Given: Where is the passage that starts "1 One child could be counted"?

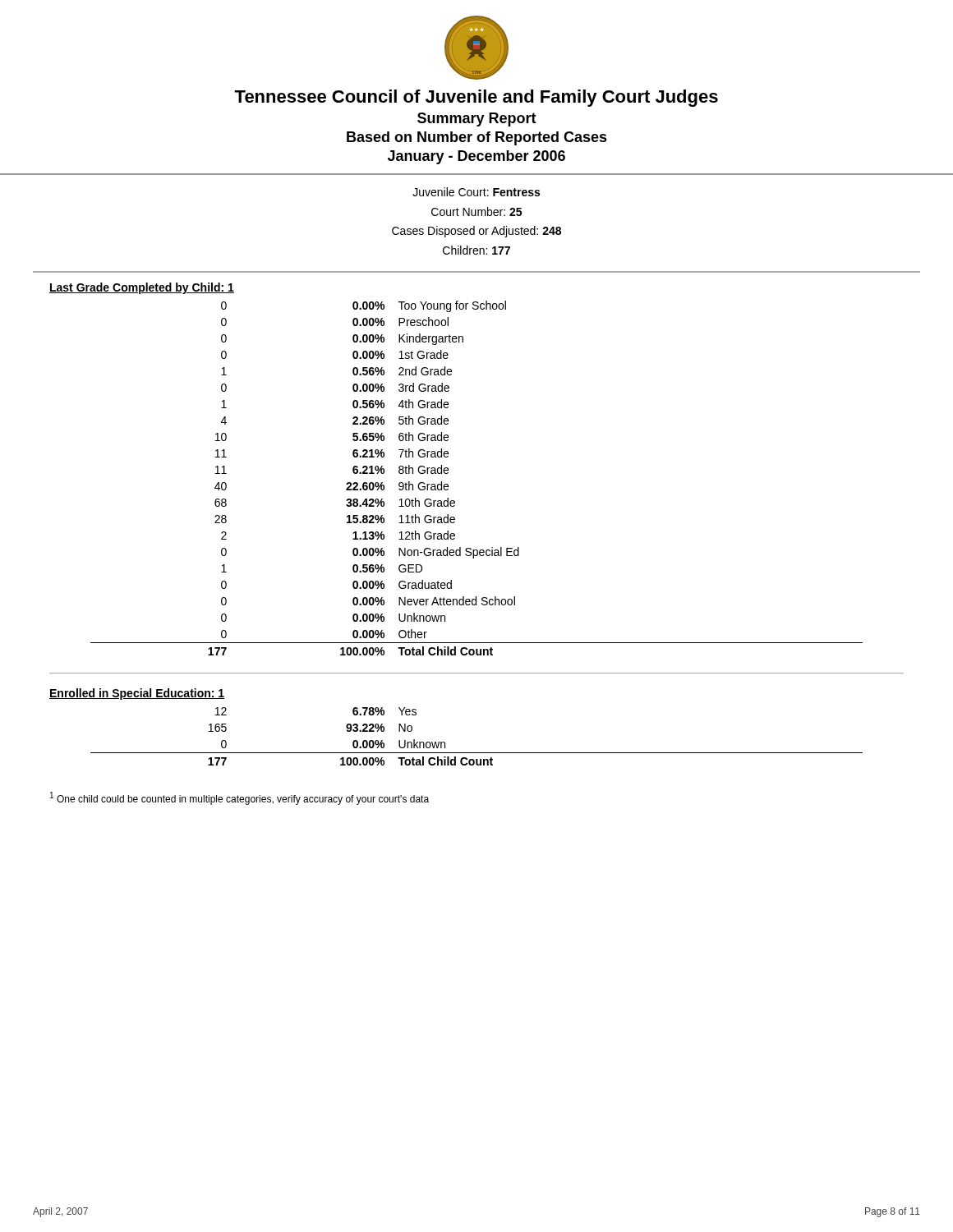Looking at the screenshot, I should [x=239, y=798].
